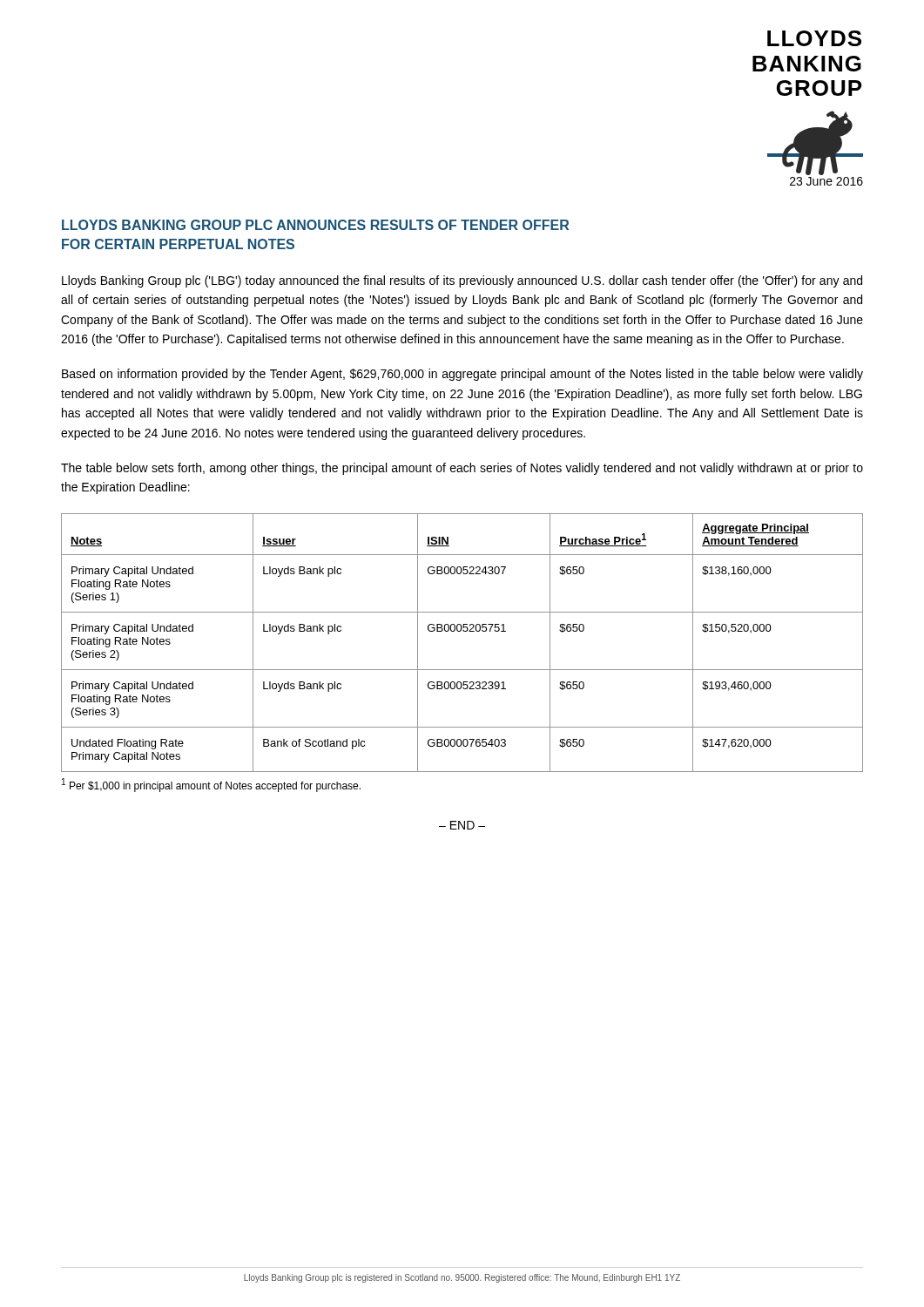Locate a table

(462, 642)
